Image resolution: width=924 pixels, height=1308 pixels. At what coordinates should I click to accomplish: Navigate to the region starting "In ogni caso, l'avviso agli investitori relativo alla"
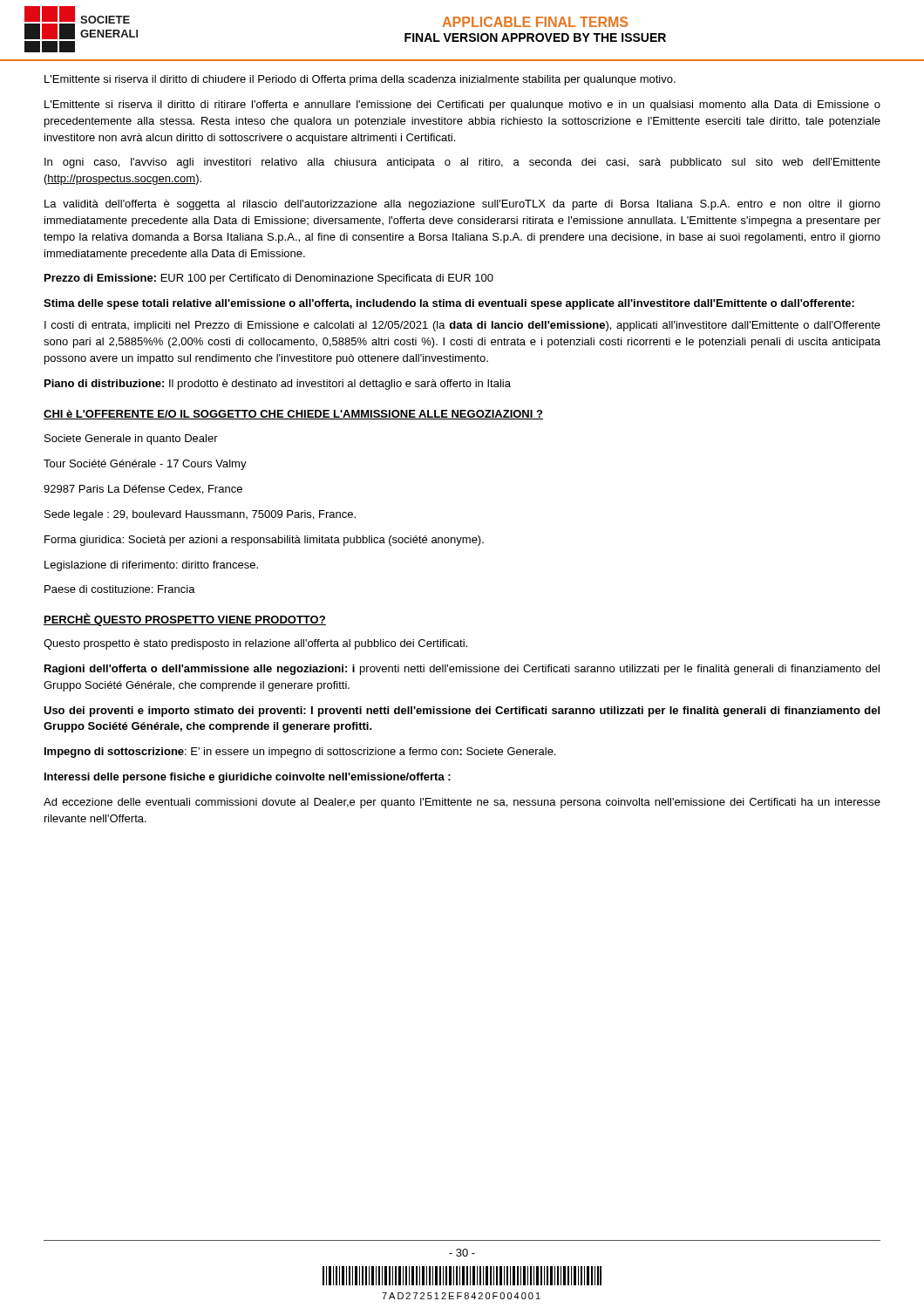462,170
